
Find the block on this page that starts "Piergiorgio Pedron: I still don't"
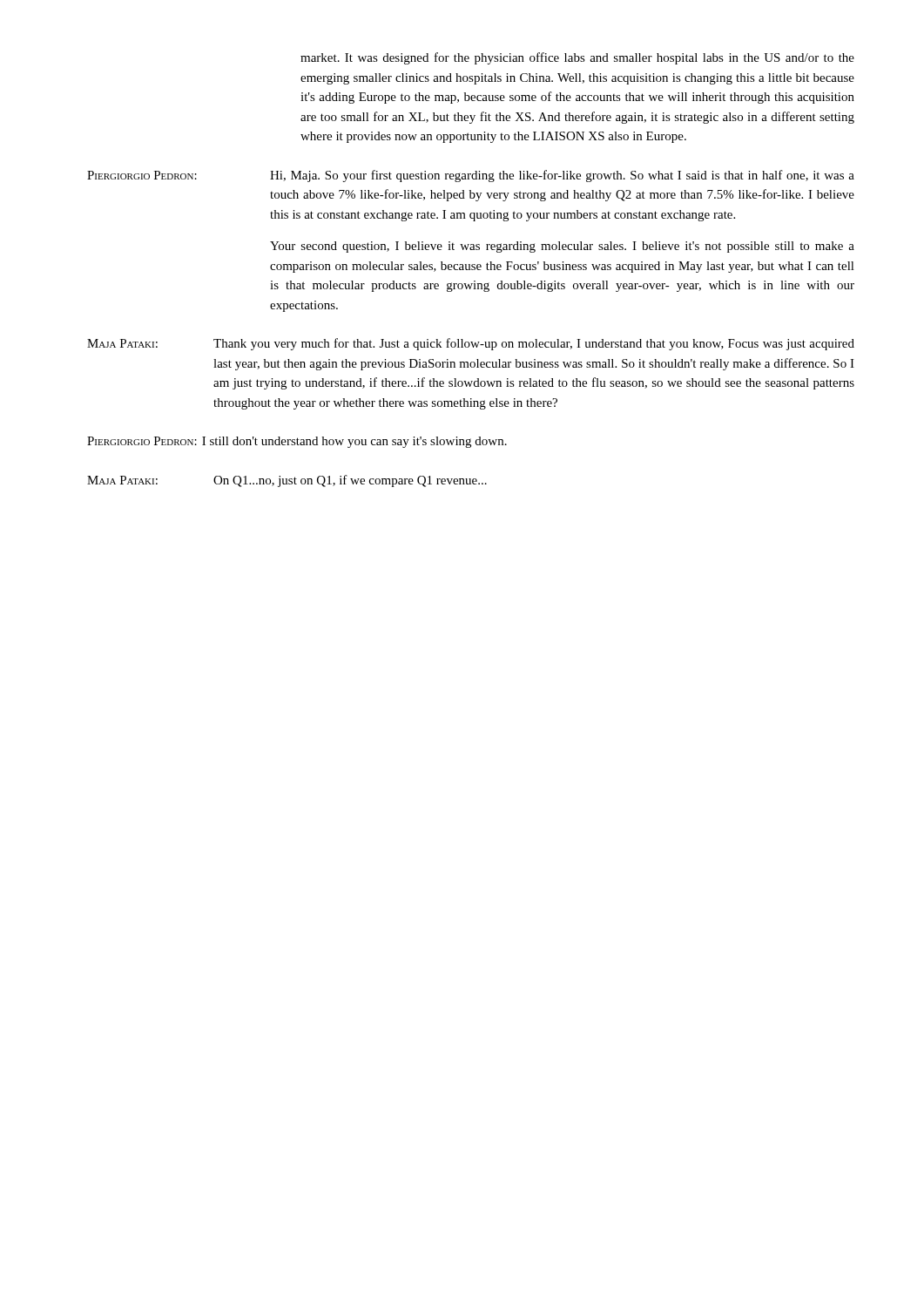pos(471,441)
